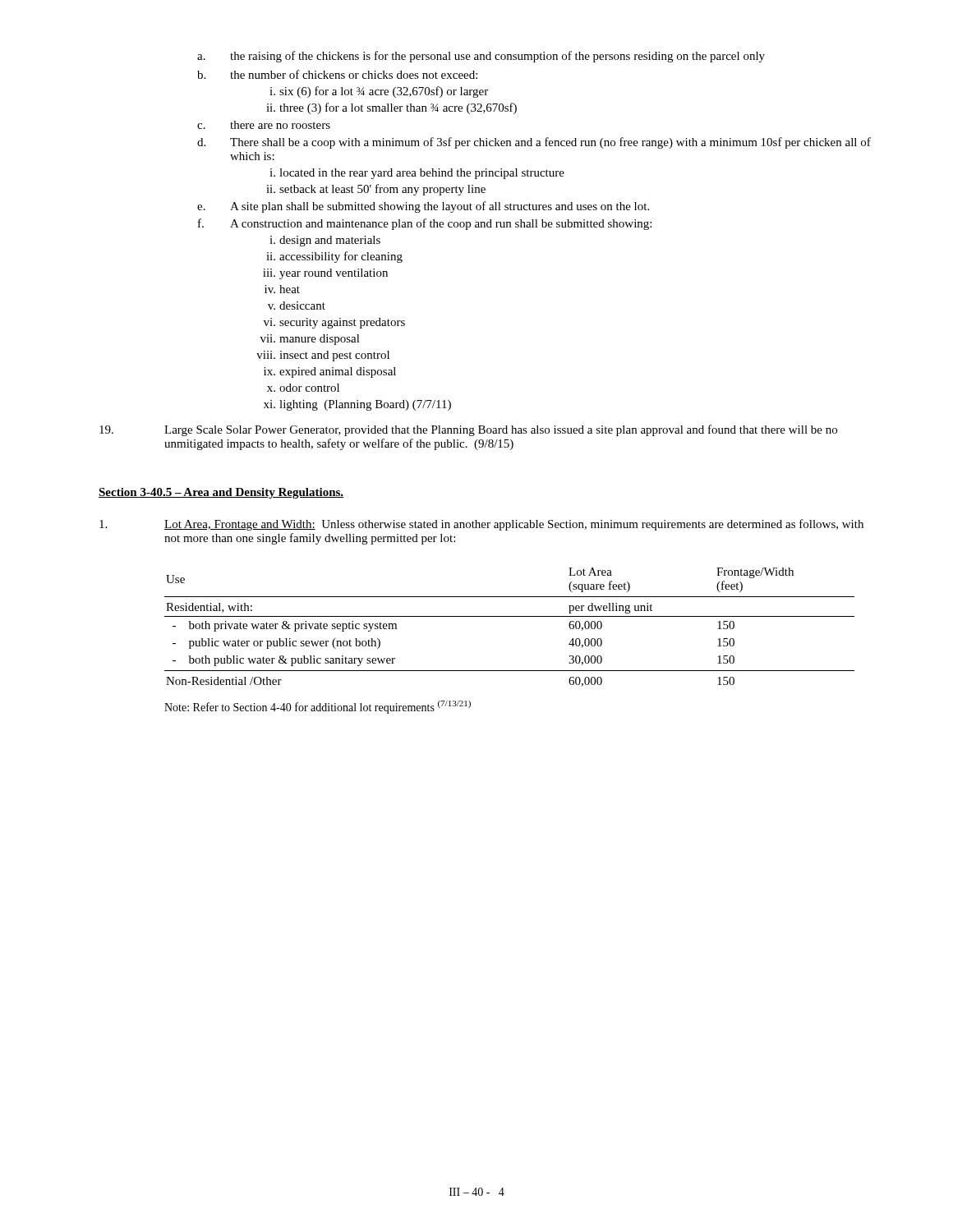Point to the block beginning "a. the raising of the chickens"
The width and height of the screenshot is (953, 1232).
498,56
